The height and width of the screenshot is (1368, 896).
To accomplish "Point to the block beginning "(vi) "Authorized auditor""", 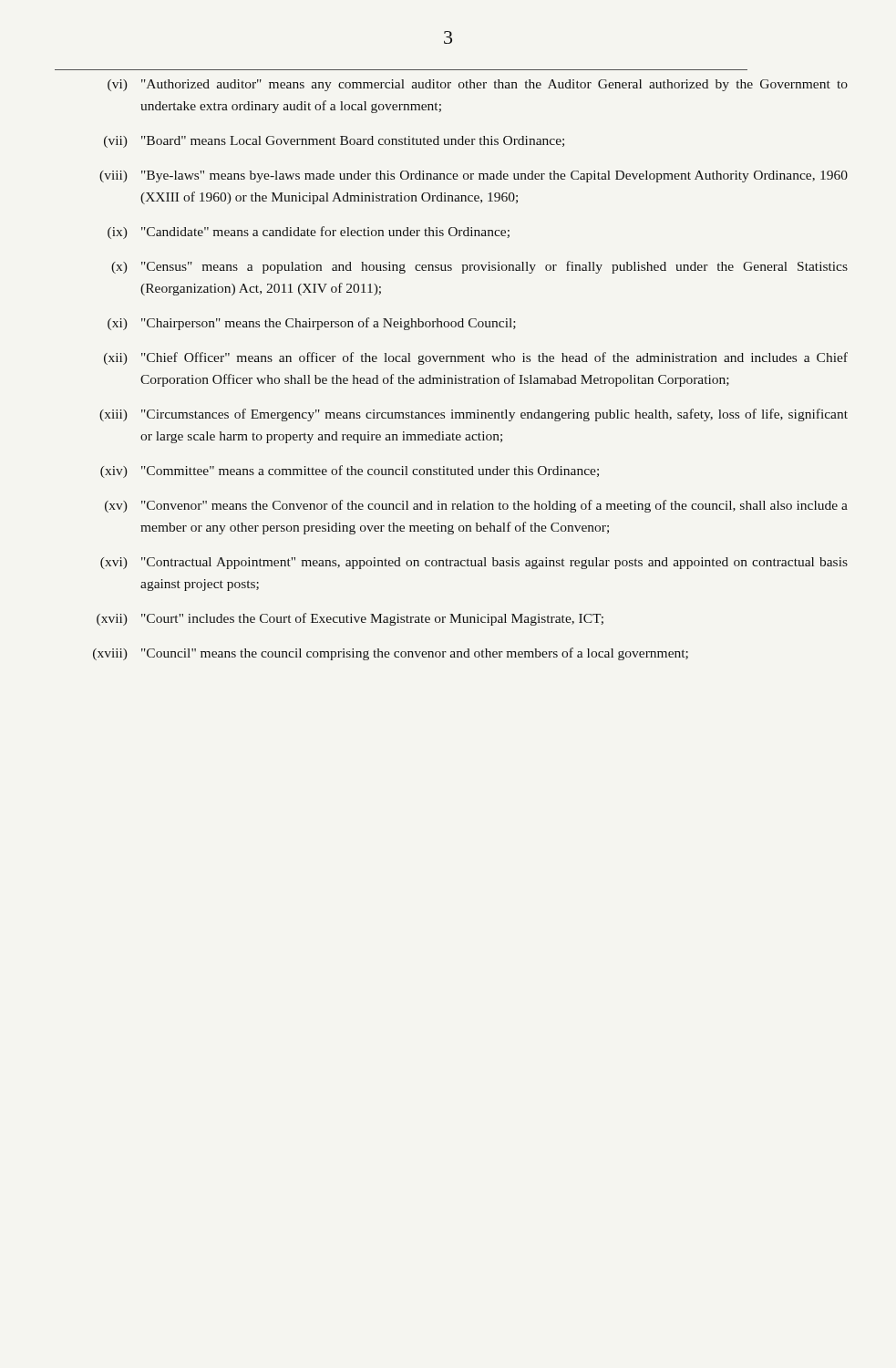I will click(451, 95).
